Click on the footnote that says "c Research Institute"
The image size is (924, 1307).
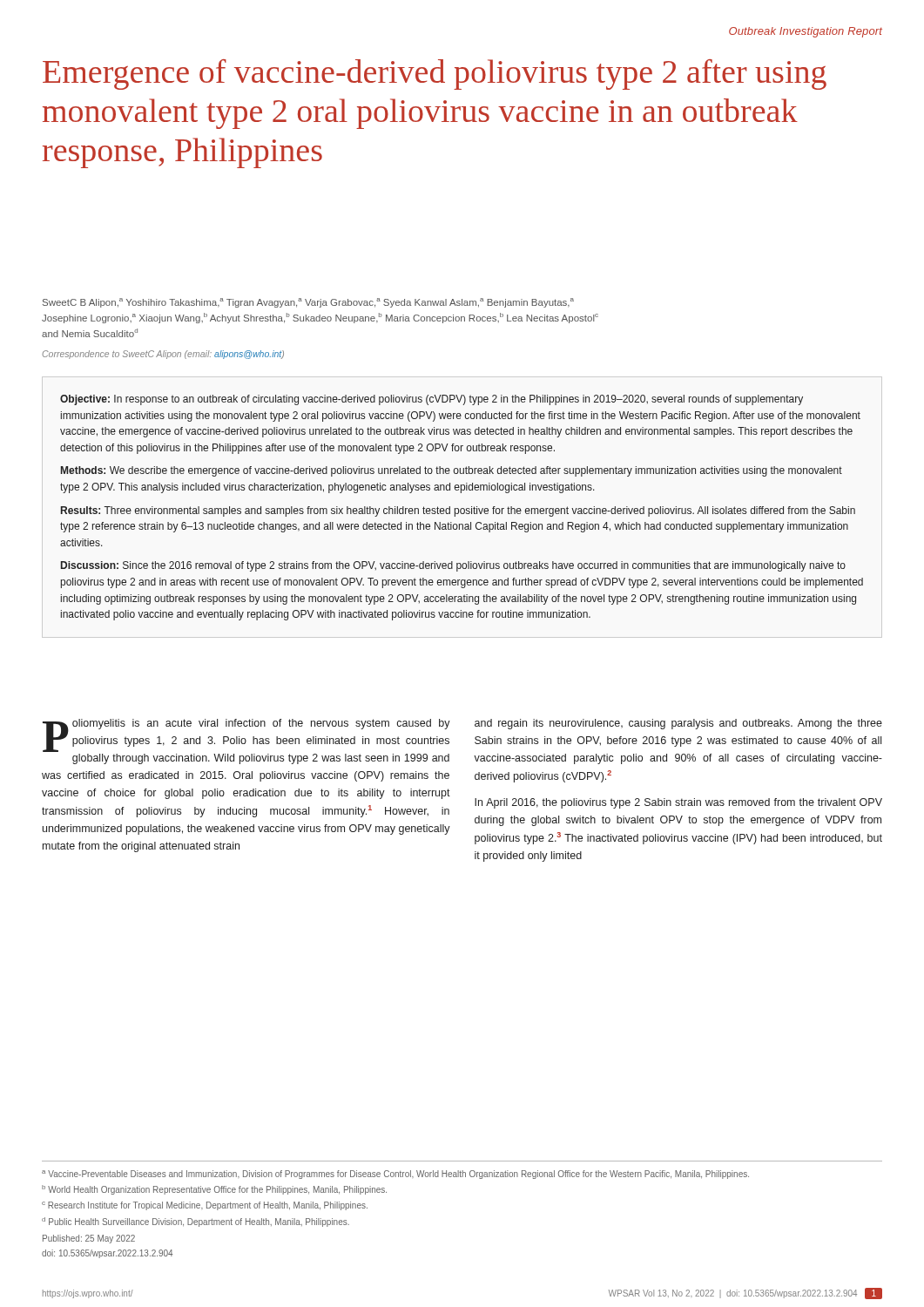205,1205
